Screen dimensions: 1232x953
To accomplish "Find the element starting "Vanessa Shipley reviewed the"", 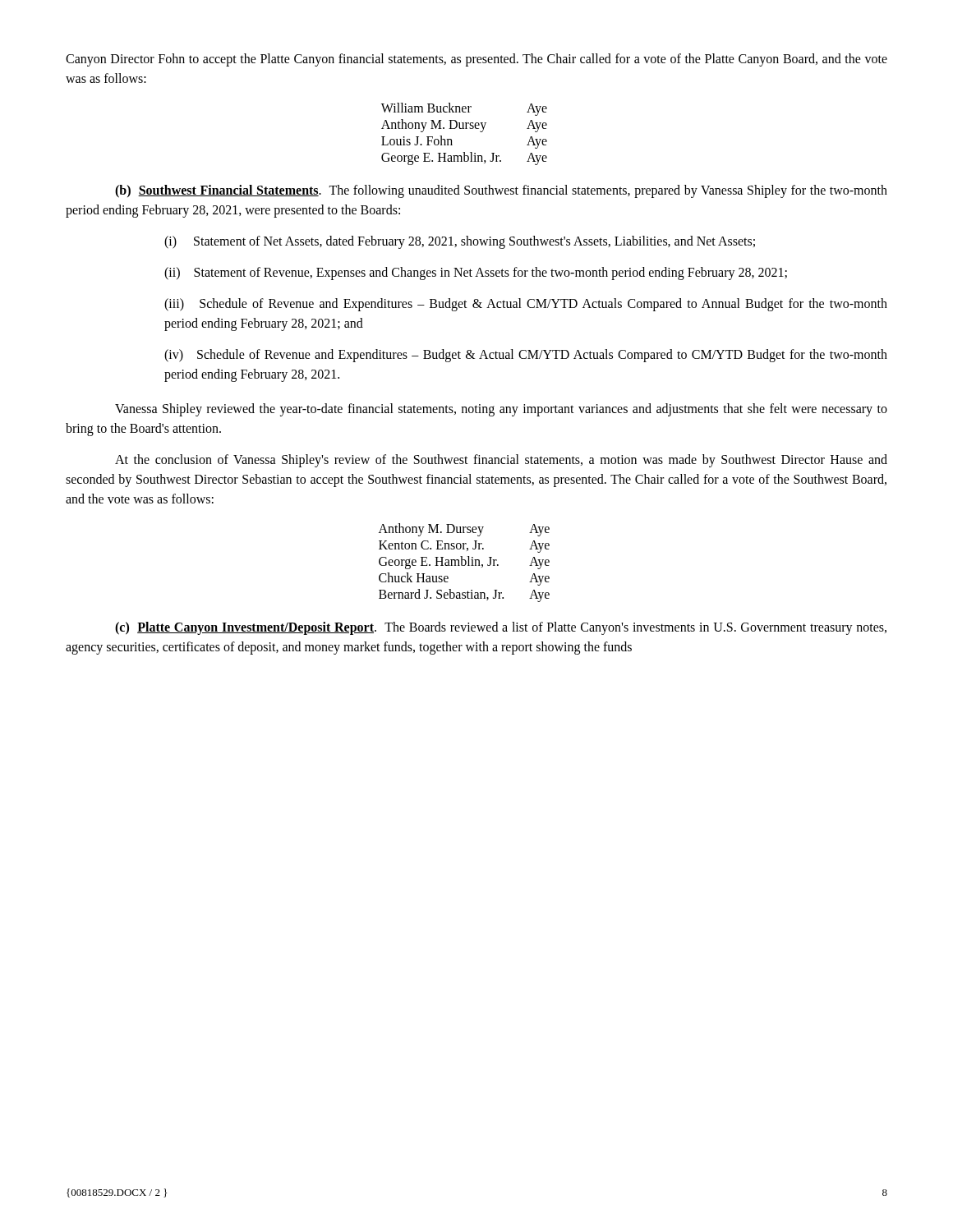I will pos(476,418).
